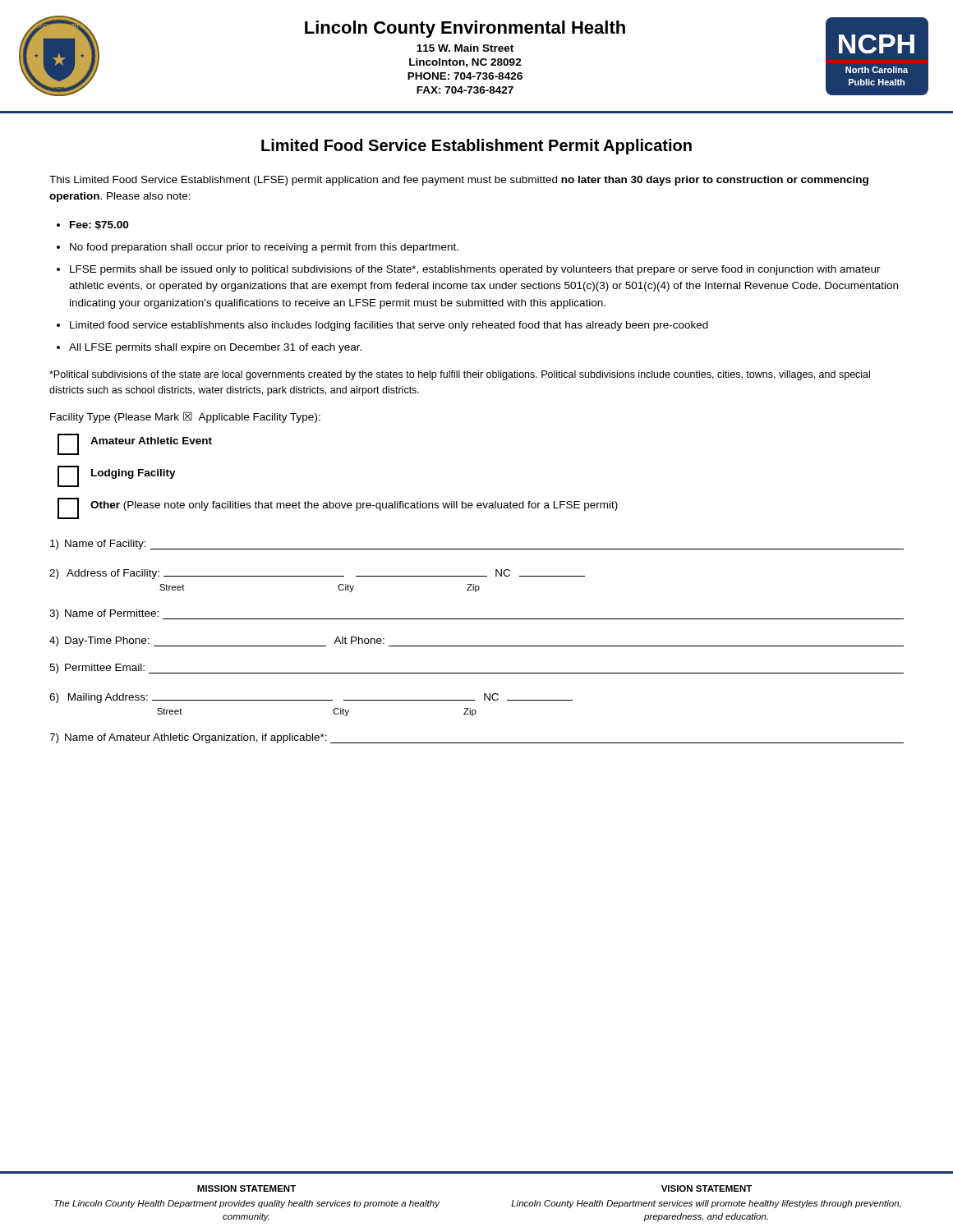953x1232 pixels.
Task: Point to the text starting "2) Address of Facility:"
Action: pos(317,570)
